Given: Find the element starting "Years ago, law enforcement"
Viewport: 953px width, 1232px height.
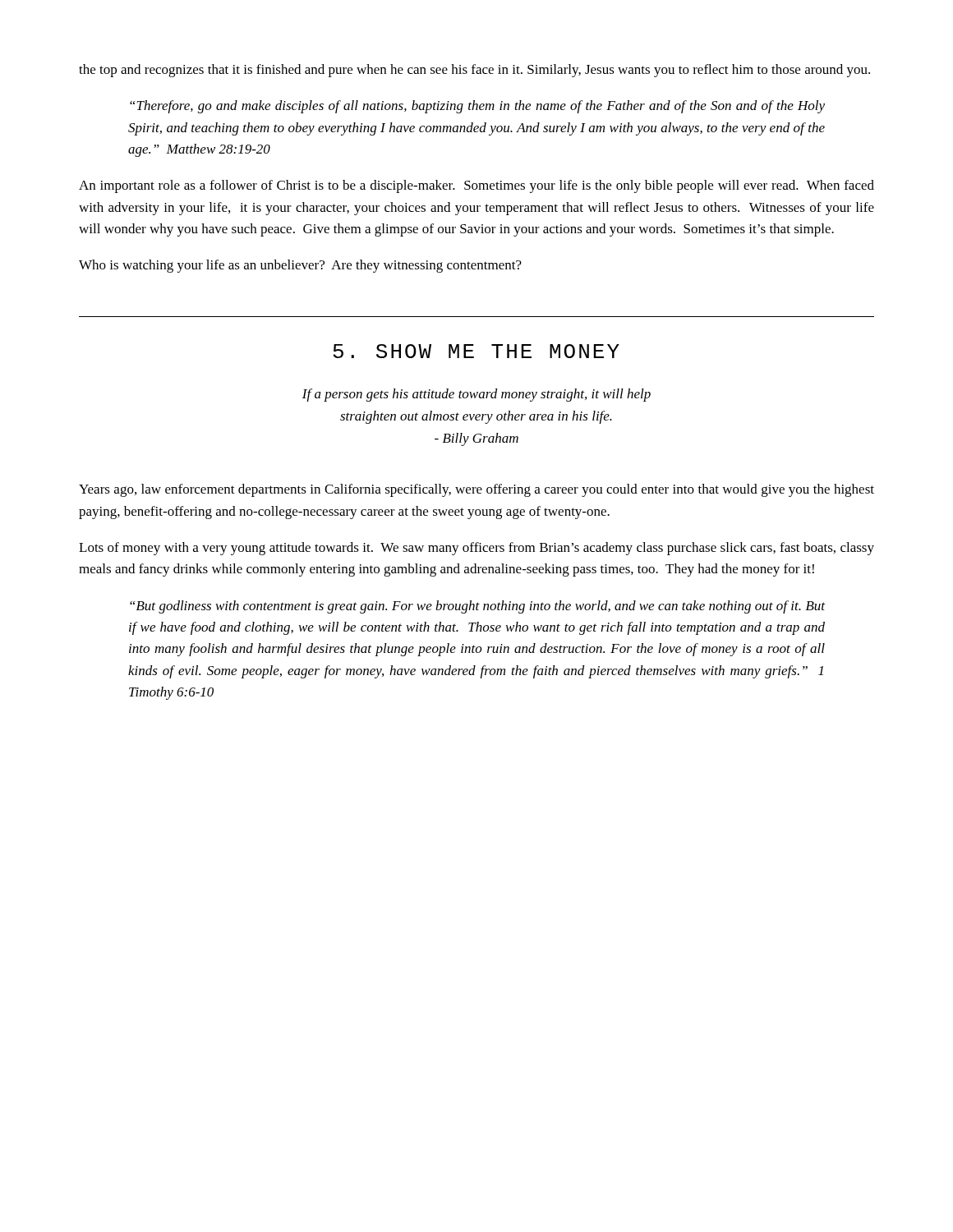Looking at the screenshot, I should click(x=476, y=500).
